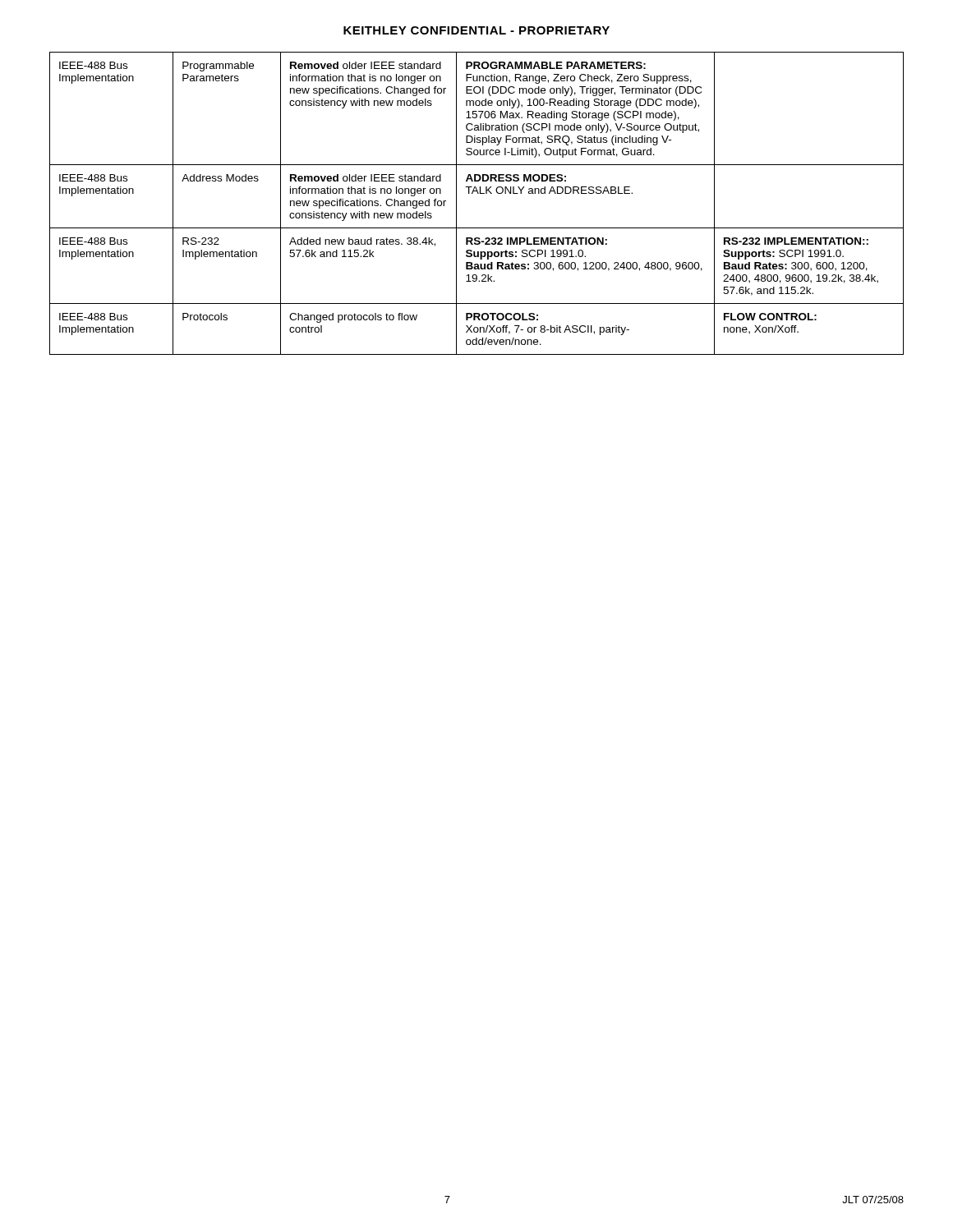Find a table
Image resolution: width=953 pixels, height=1232 pixels.
coord(476,203)
